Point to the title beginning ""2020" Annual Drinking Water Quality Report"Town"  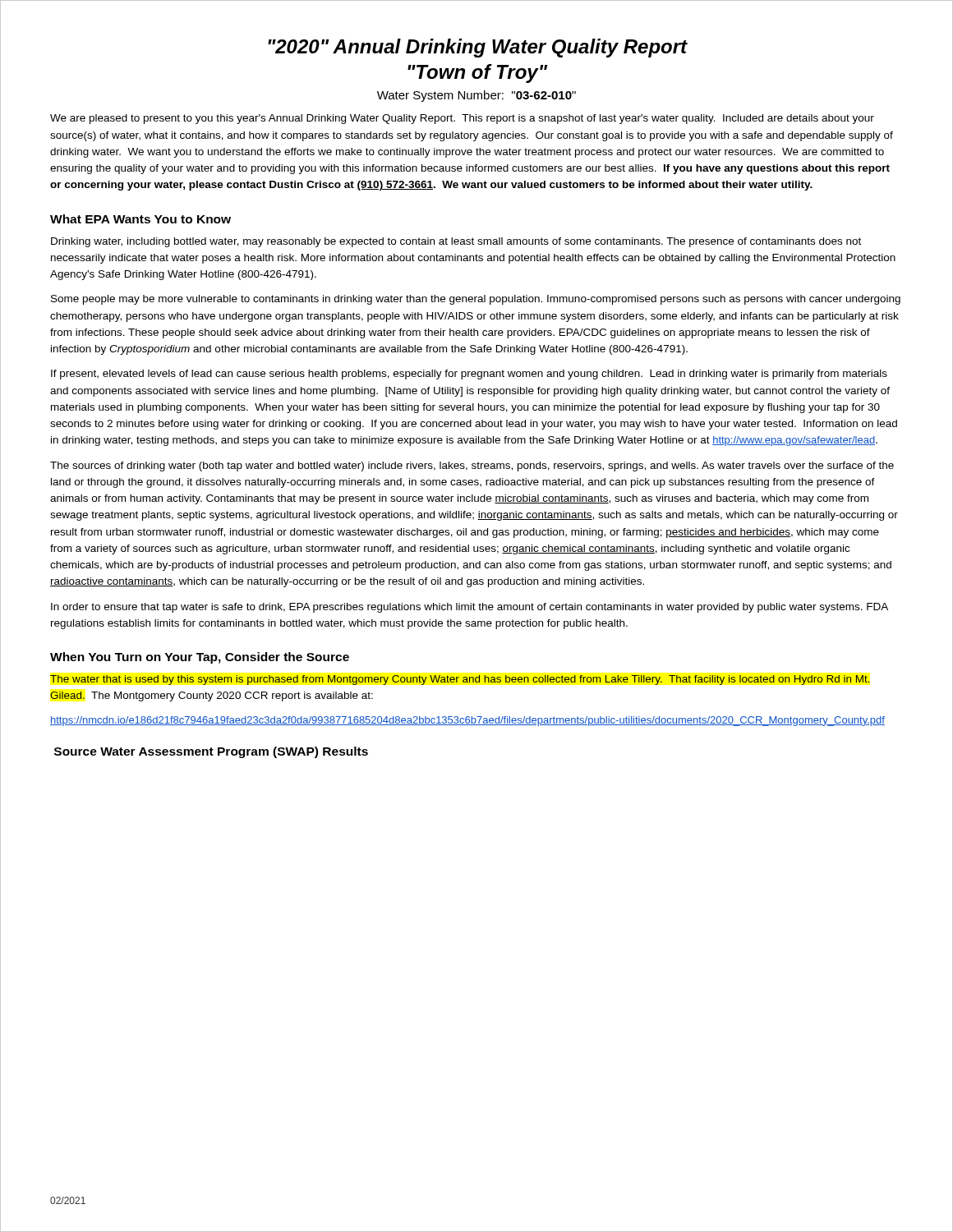pos(476,59)
